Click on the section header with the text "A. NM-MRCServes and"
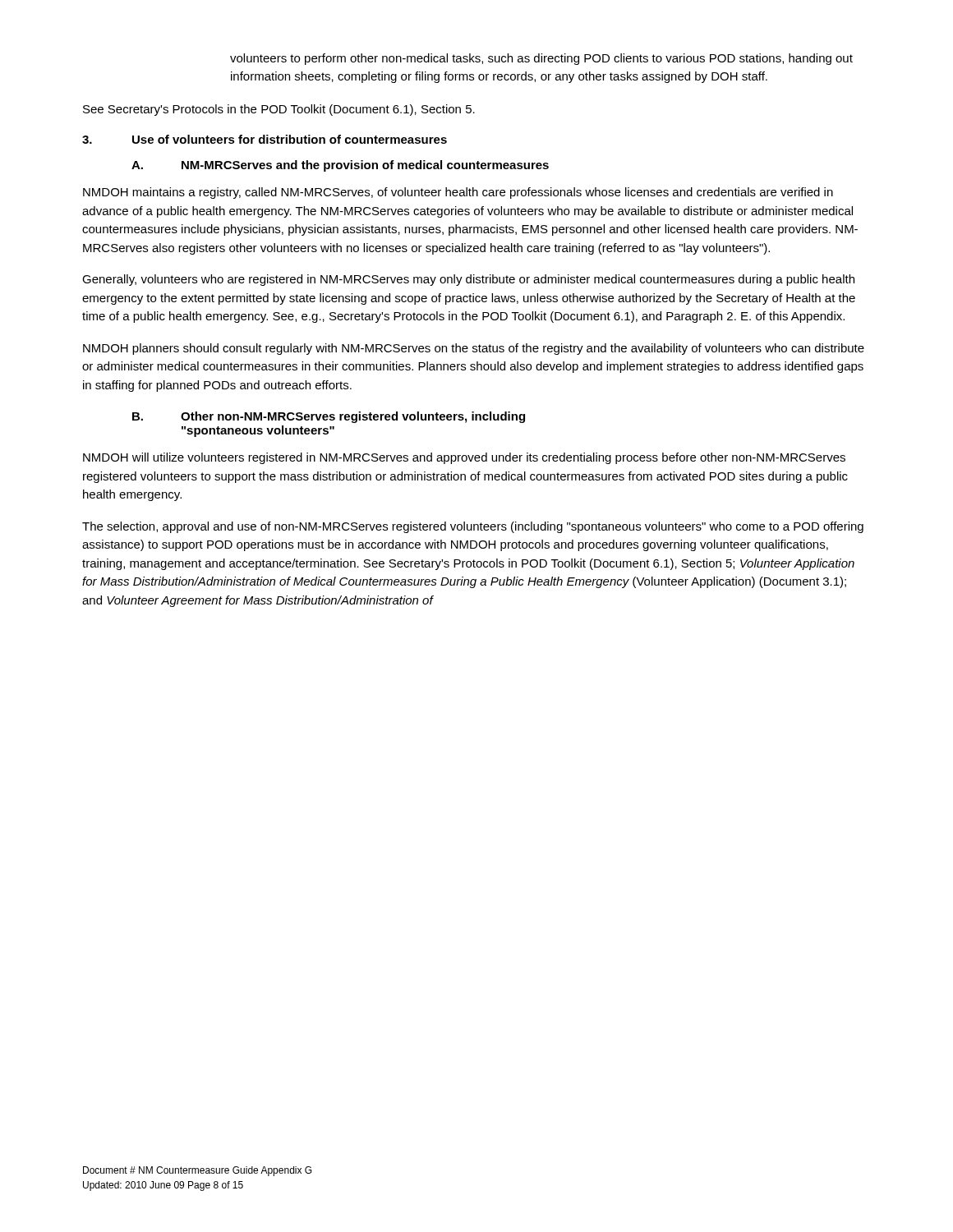Viewport: 953px width, 1232px height. point(340,165)
